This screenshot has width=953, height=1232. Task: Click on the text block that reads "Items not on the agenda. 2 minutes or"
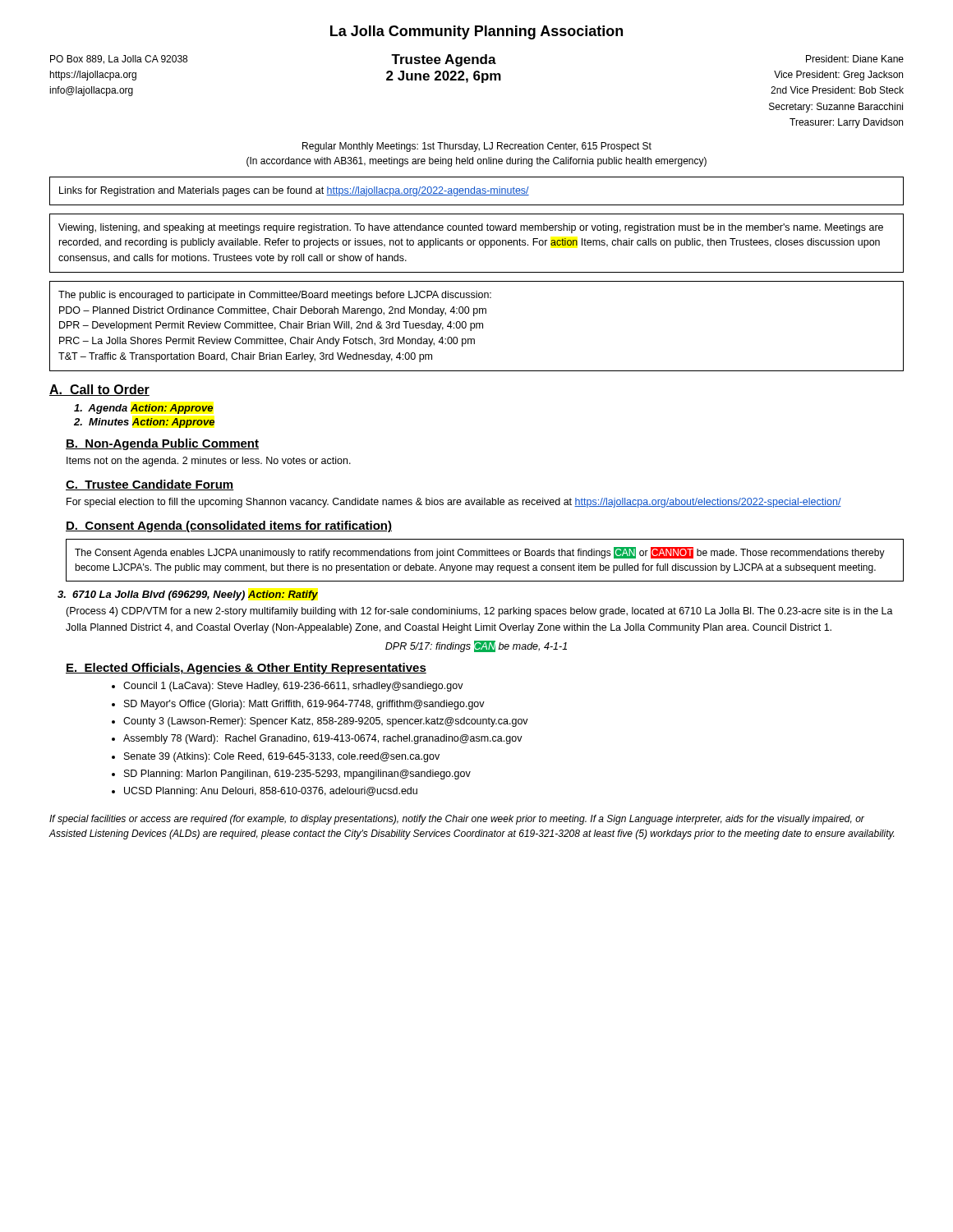tap(208, 461)
